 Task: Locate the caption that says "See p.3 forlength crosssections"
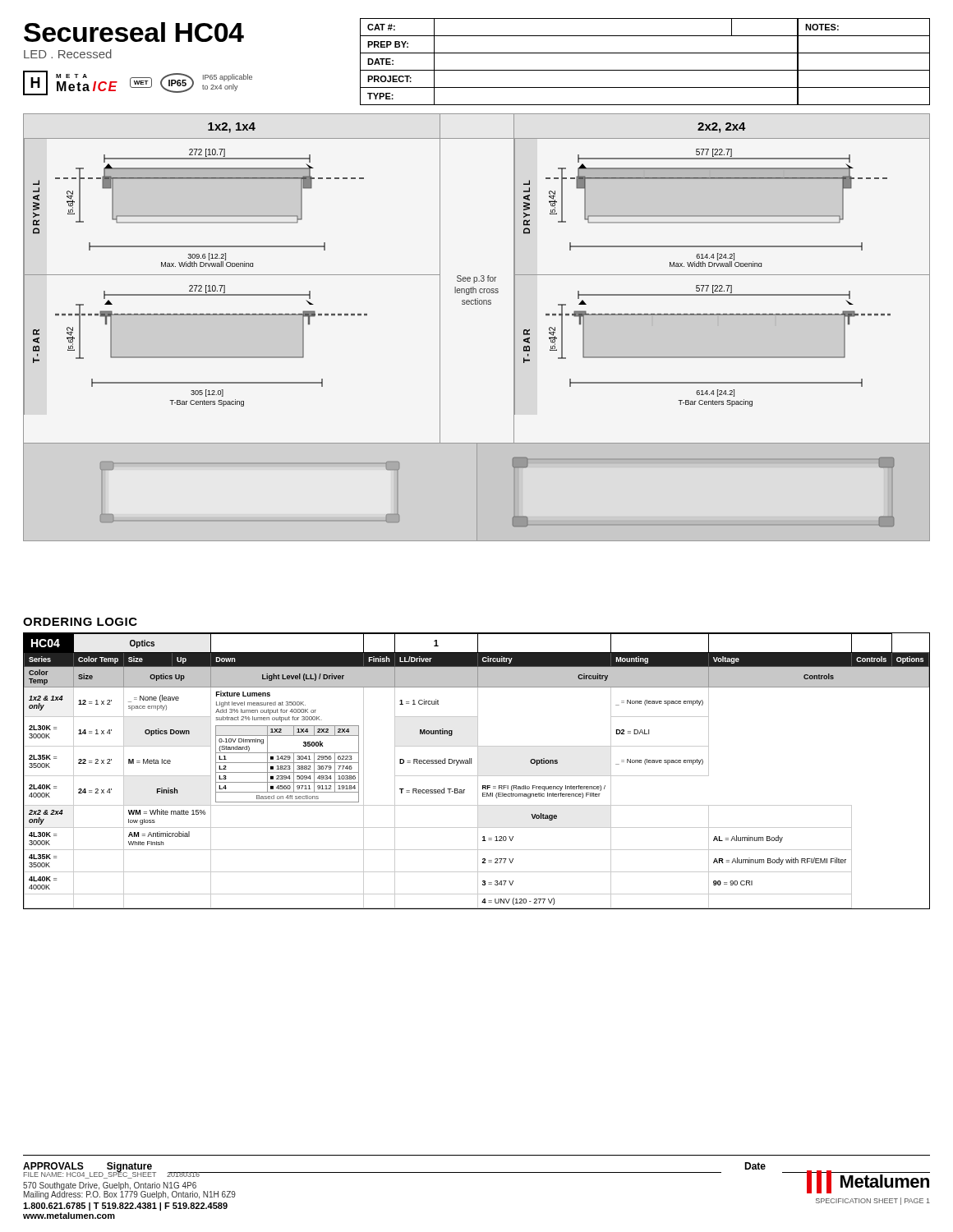click(476, 290)
